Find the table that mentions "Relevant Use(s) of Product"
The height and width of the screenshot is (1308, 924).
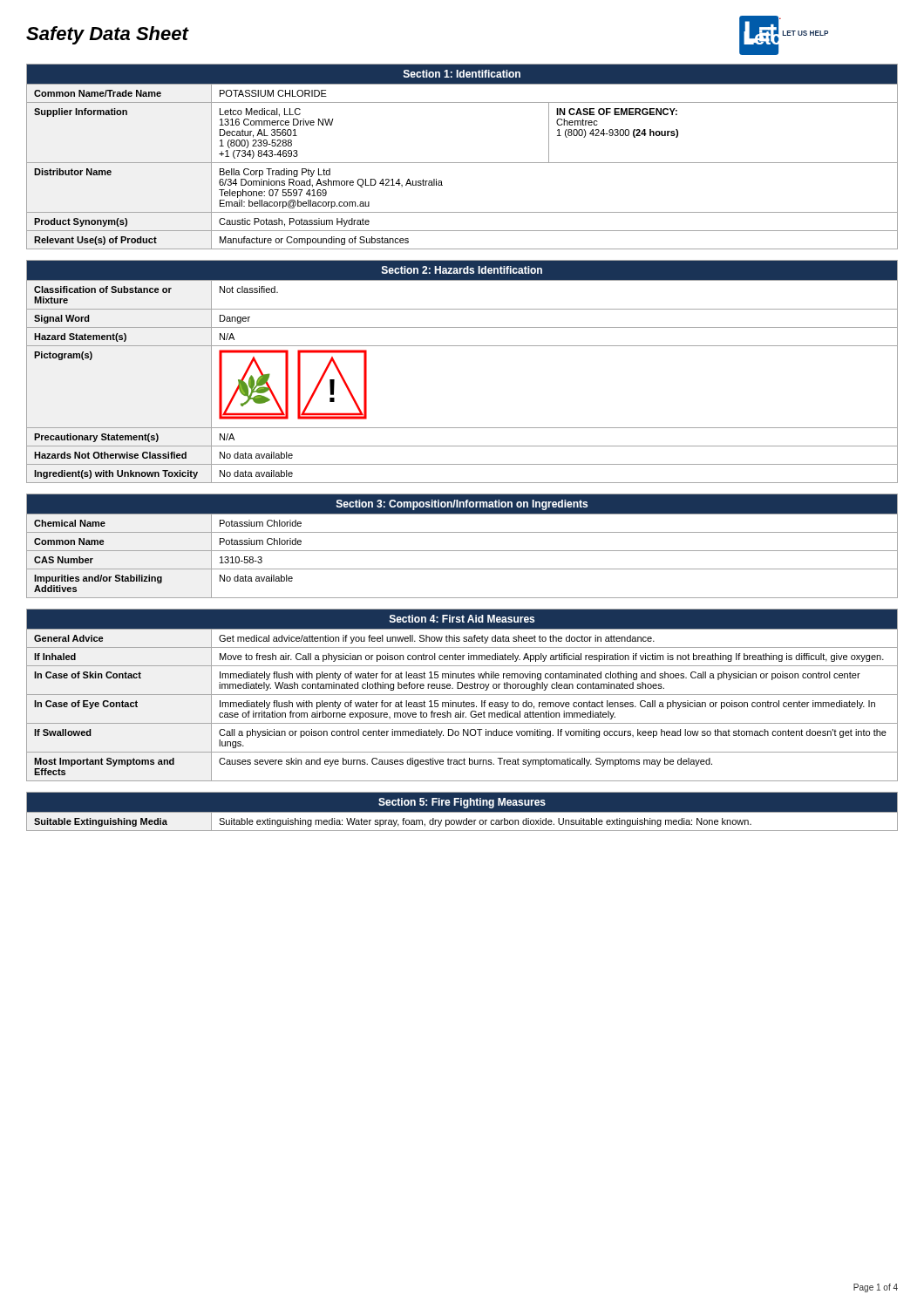tap(462, 157)
